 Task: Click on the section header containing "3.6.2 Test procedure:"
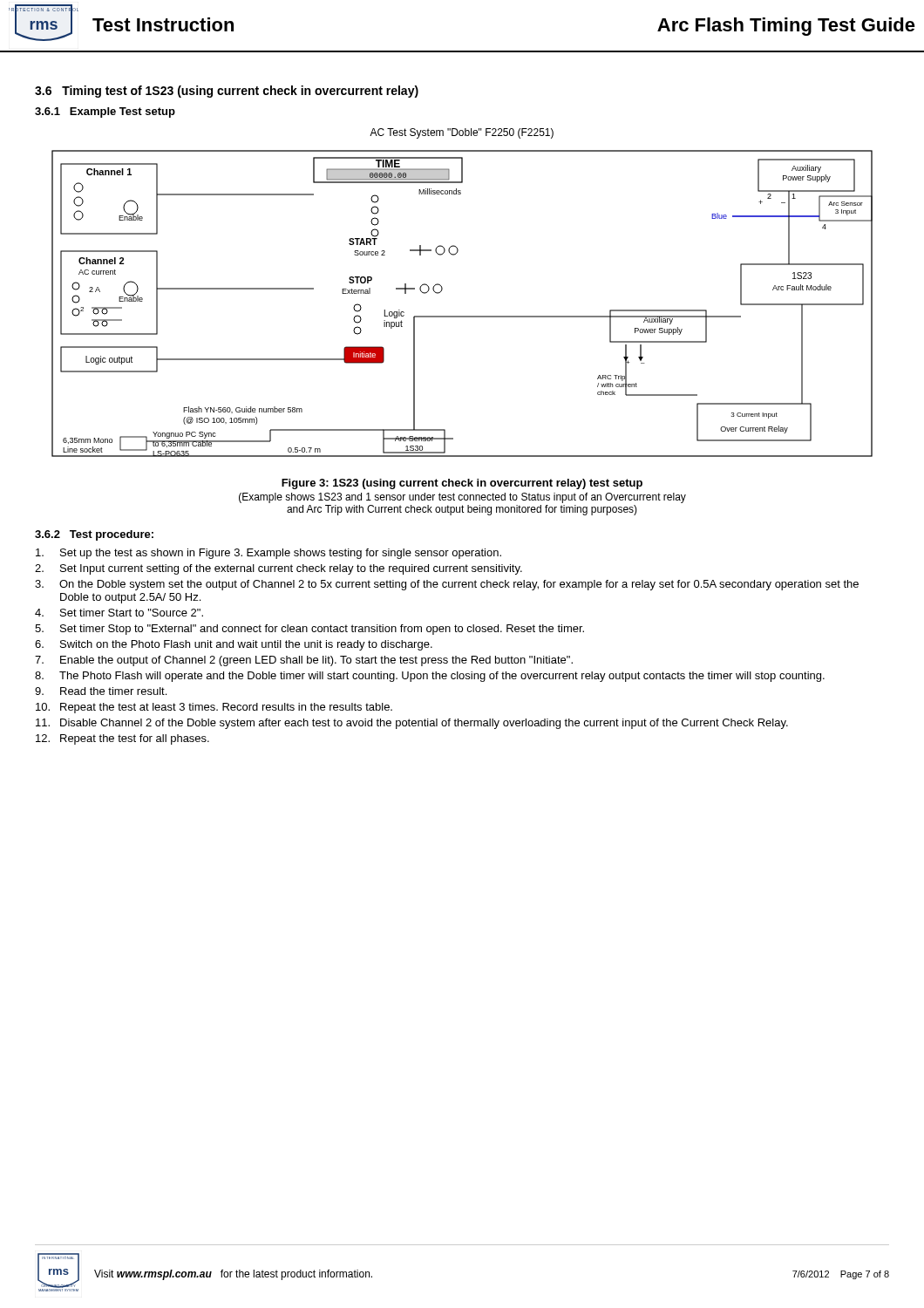(x=95, y=534)
